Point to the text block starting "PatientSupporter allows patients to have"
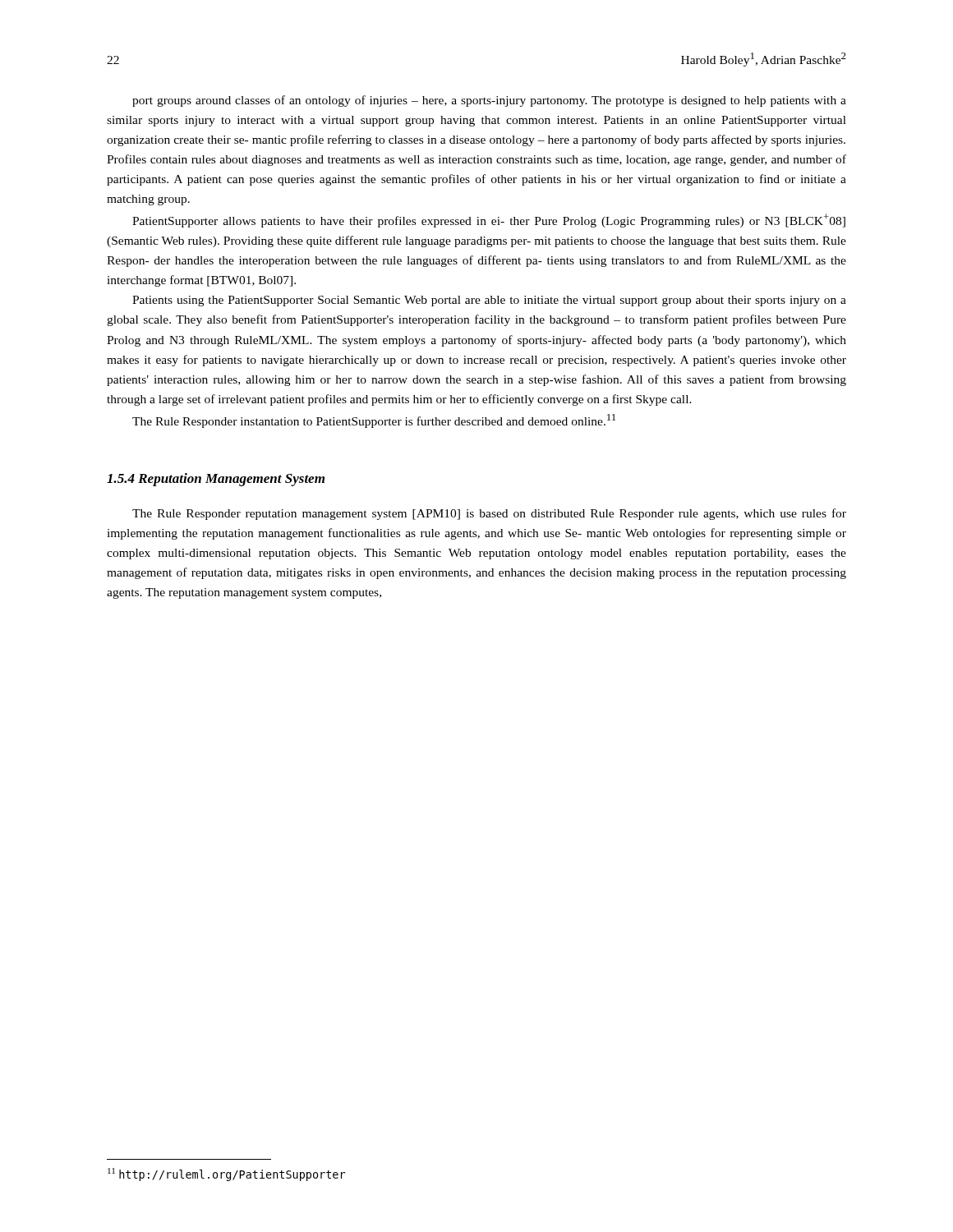 tap(476, 250)
